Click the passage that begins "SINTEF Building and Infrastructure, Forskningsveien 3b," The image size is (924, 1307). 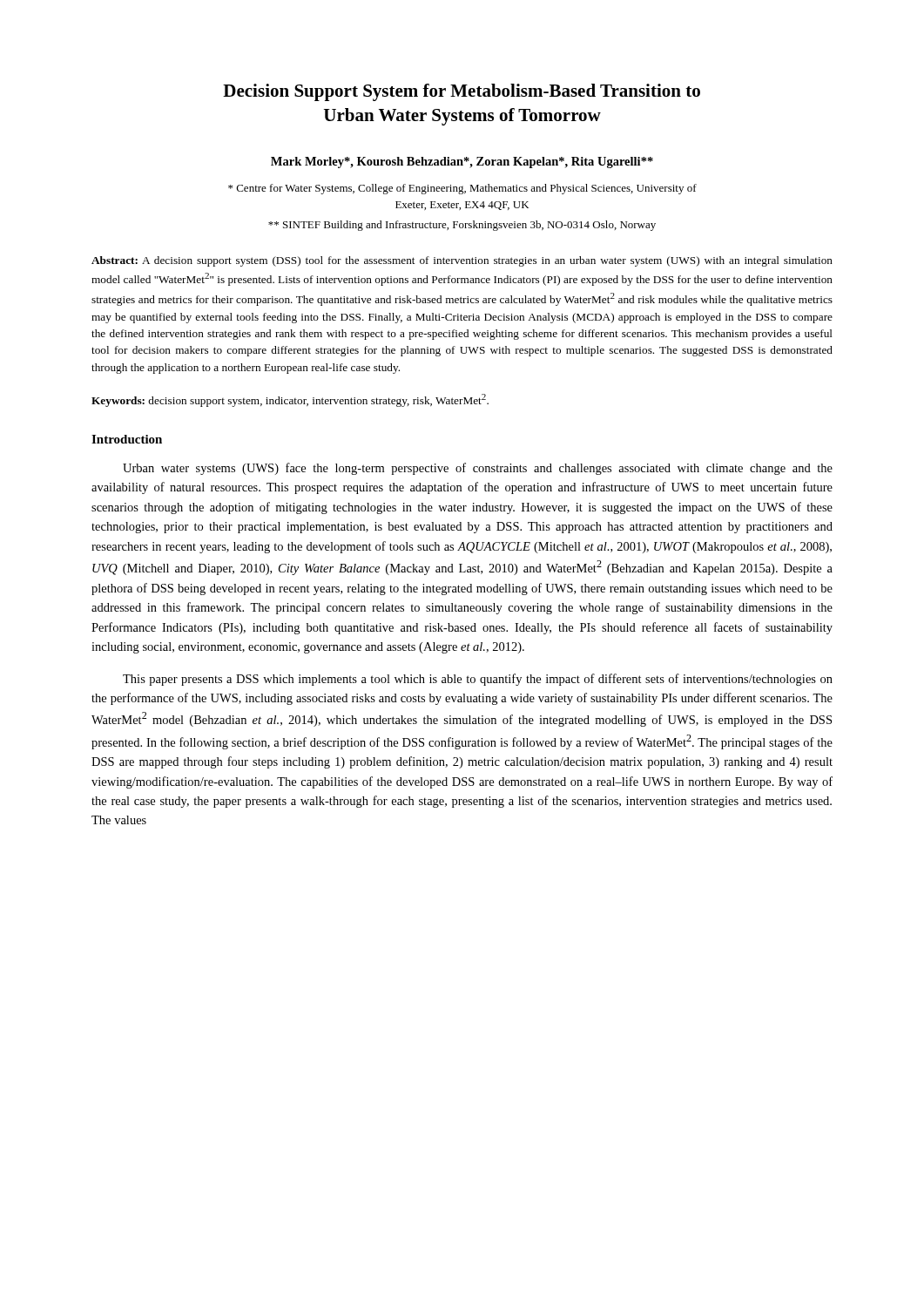(462, 224)
